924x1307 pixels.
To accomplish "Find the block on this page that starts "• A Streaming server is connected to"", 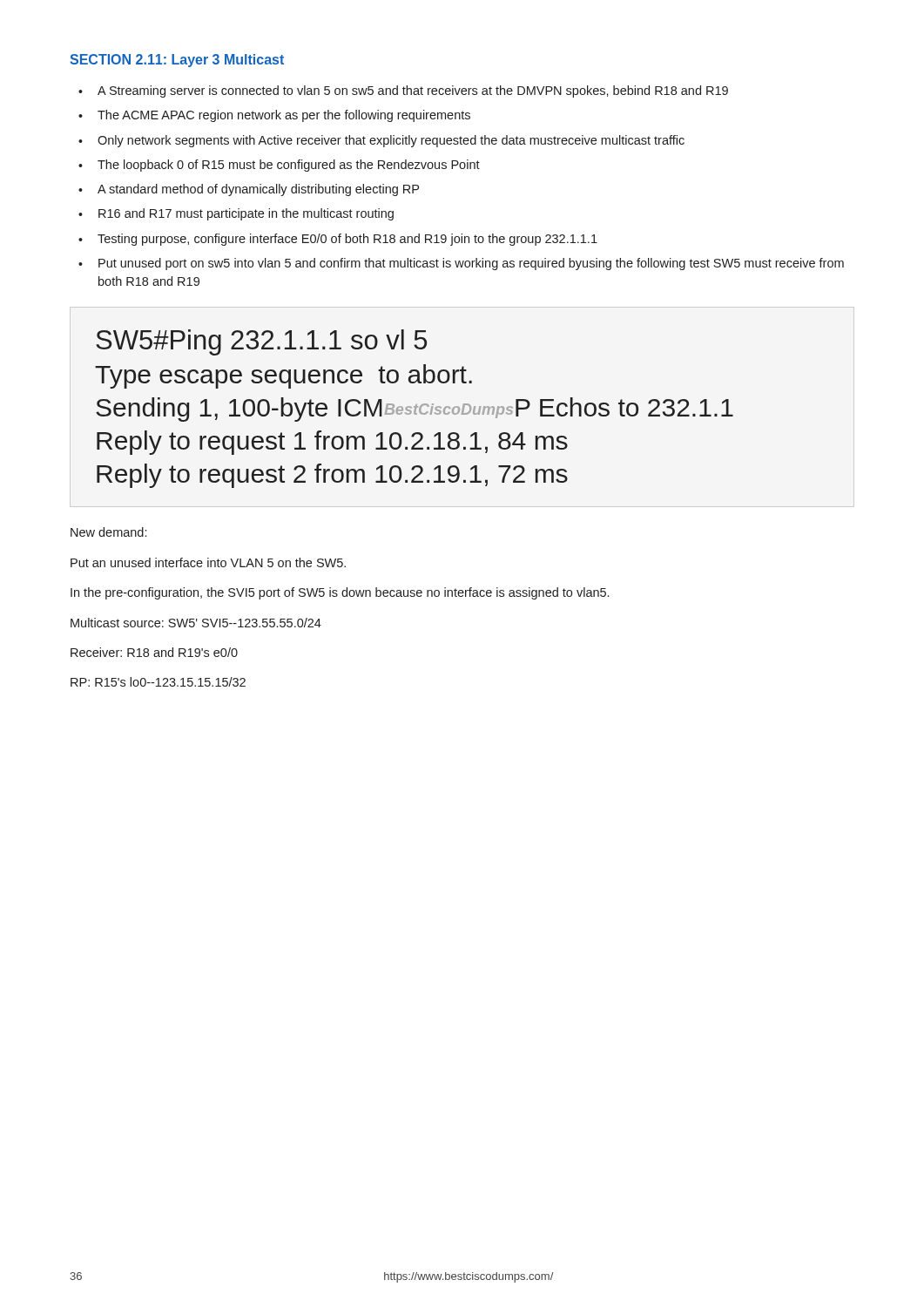I will (x=403, y=91).
